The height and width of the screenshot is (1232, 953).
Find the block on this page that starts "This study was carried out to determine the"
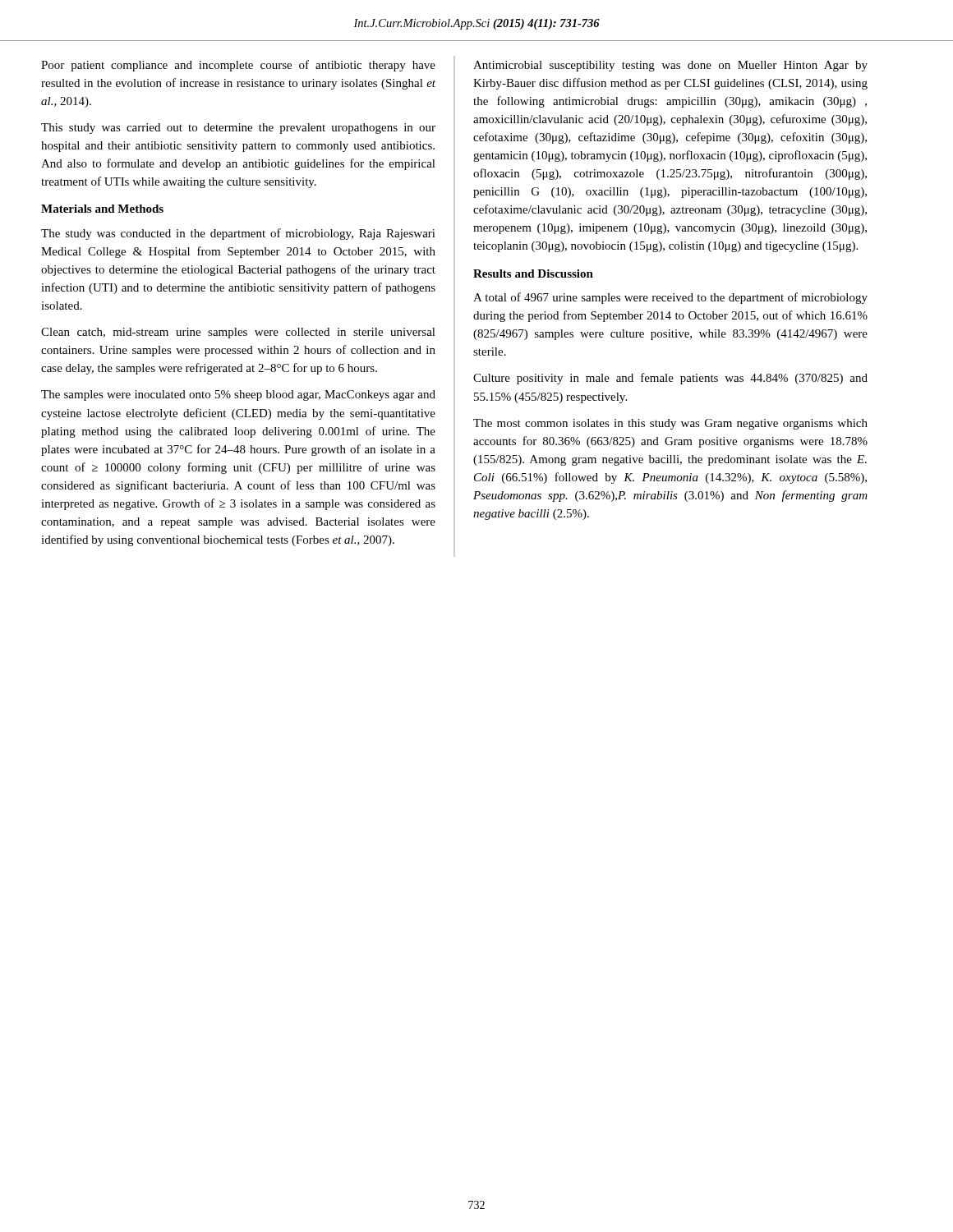238,155
